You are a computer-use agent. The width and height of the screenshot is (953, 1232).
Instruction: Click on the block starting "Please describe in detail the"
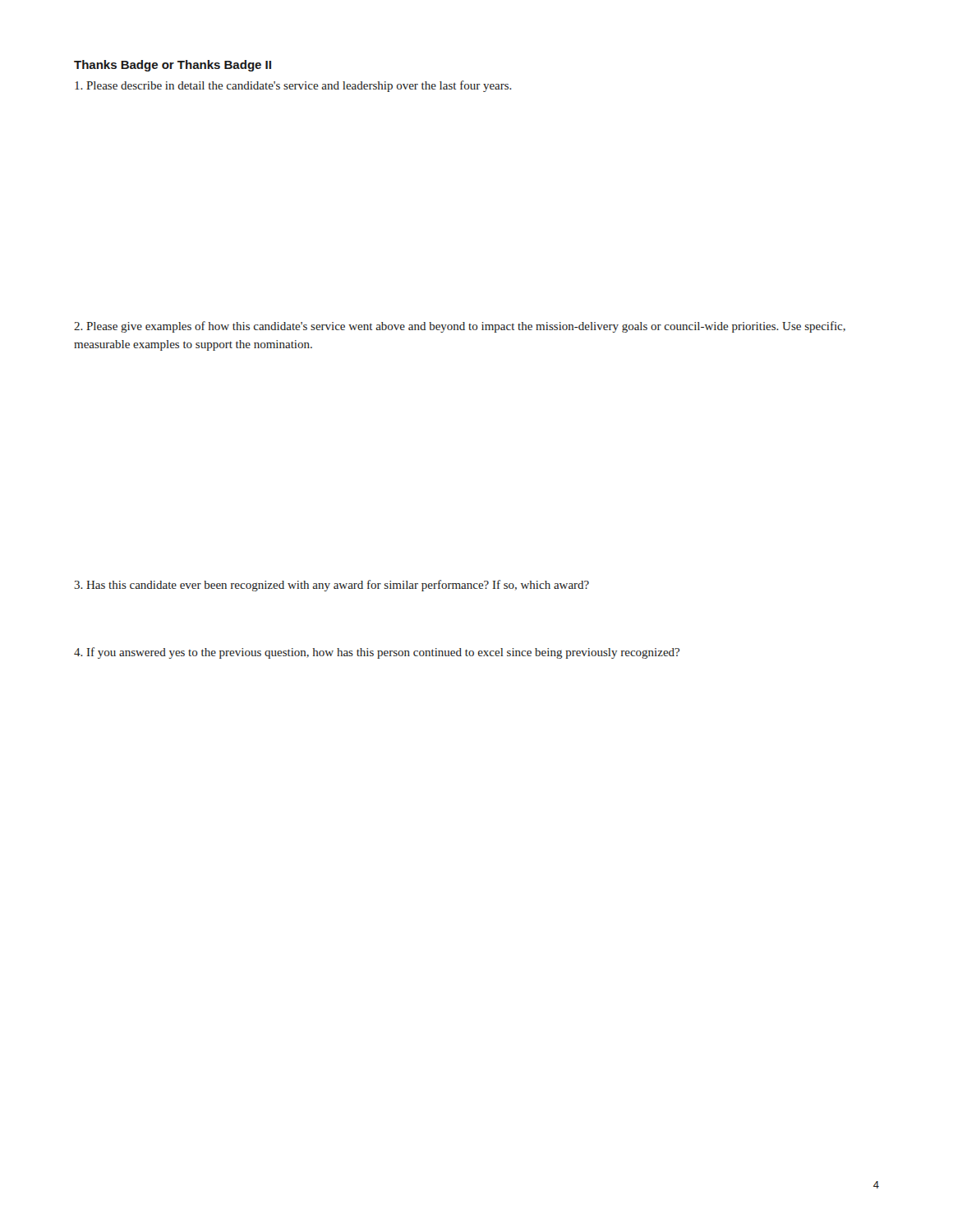[293, 85]
